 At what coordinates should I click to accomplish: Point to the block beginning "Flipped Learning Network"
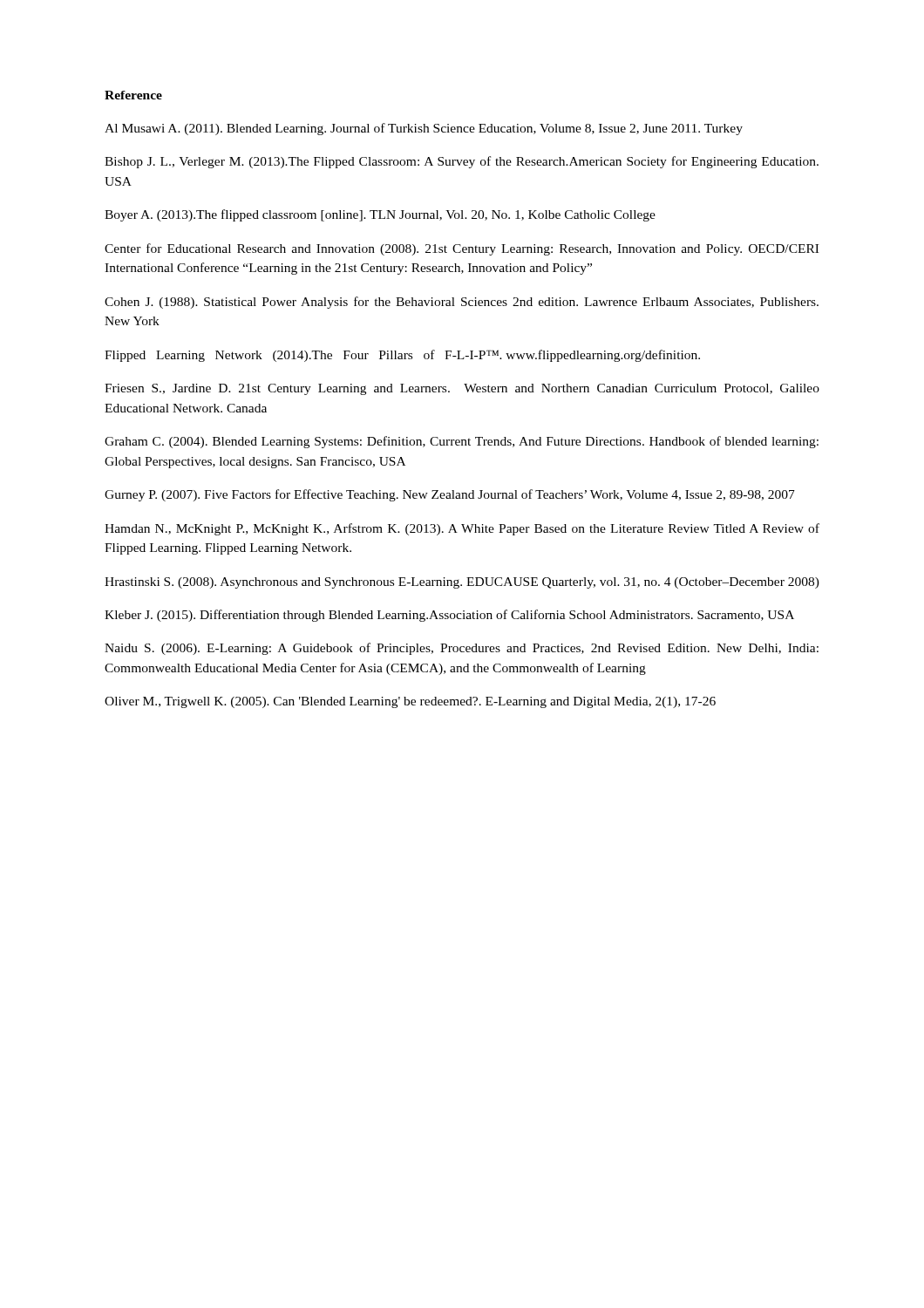coord(403,354)
